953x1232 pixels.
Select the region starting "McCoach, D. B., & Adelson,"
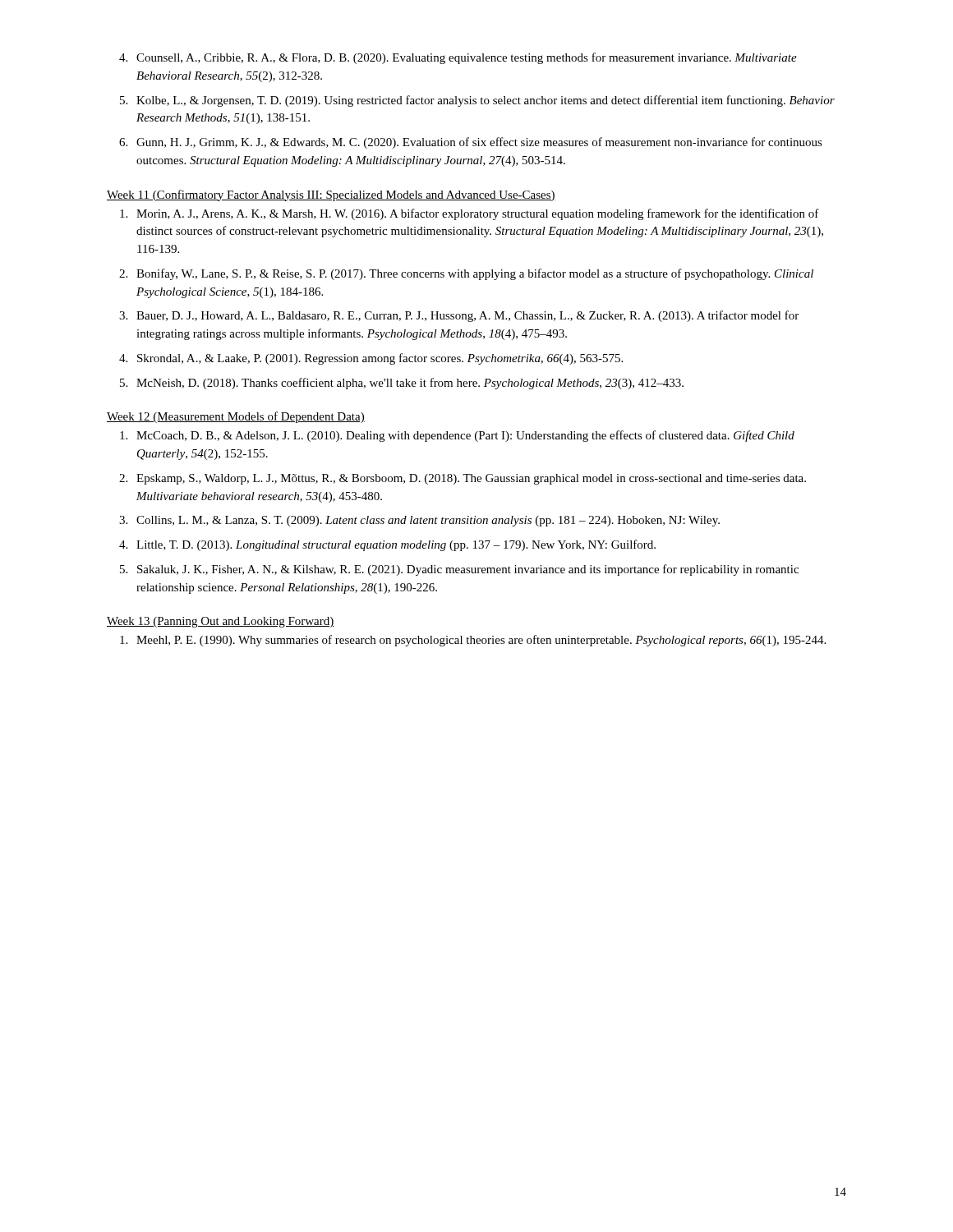476,445
